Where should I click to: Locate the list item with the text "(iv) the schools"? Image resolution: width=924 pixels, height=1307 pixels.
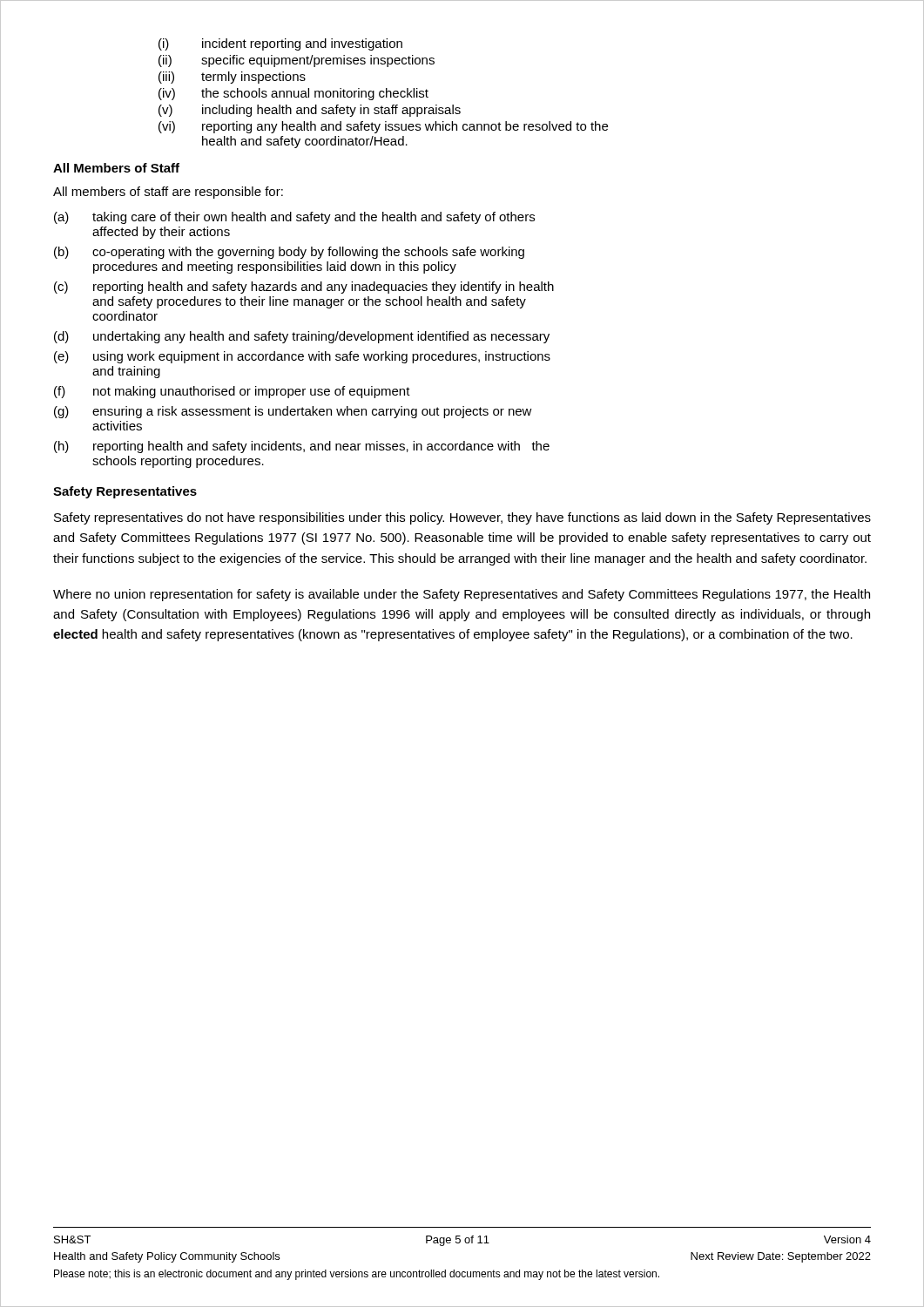click(x=293, y=93)
